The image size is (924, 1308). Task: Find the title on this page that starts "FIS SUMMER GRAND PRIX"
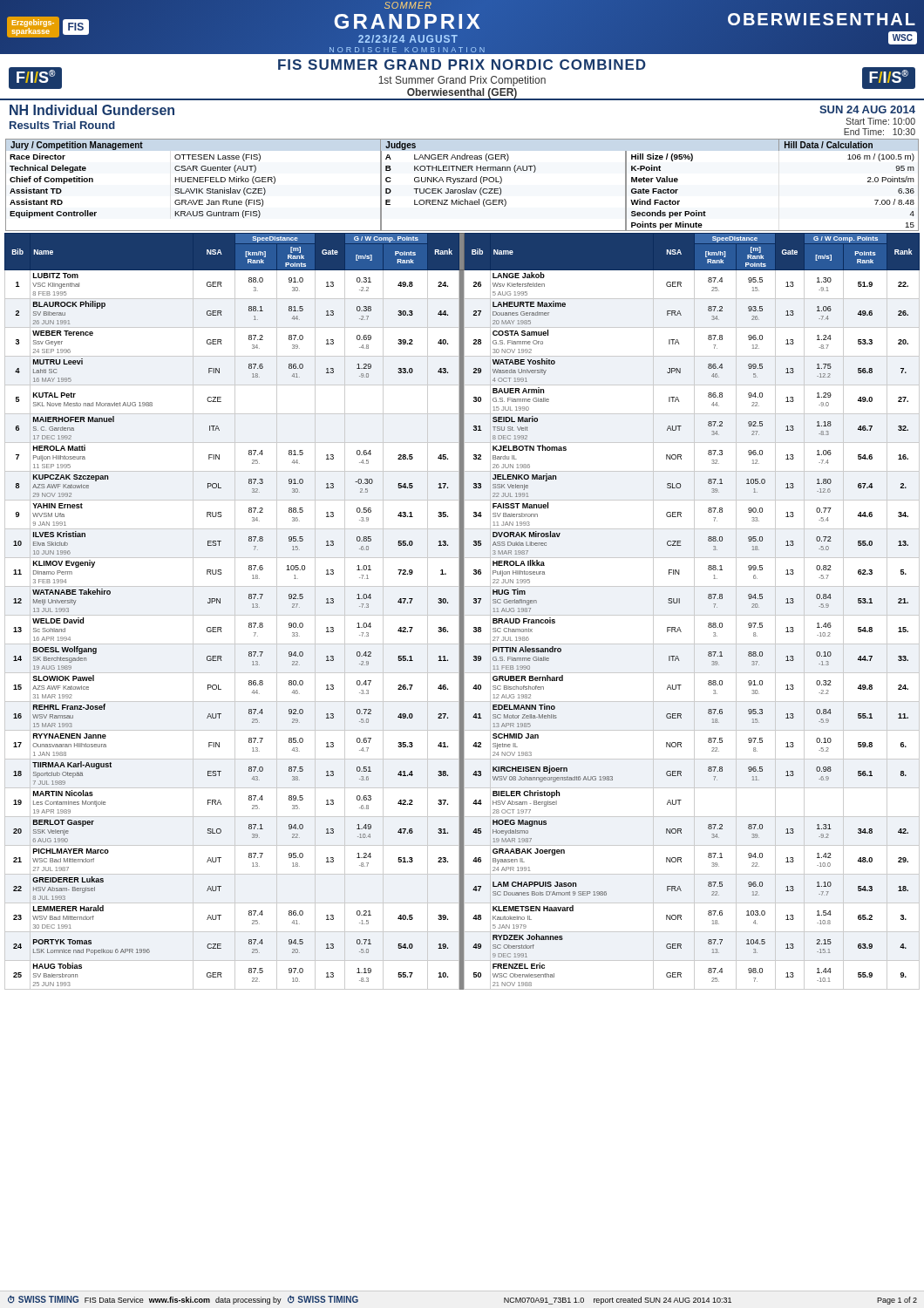pyautogui.click(x=462, y=78)
